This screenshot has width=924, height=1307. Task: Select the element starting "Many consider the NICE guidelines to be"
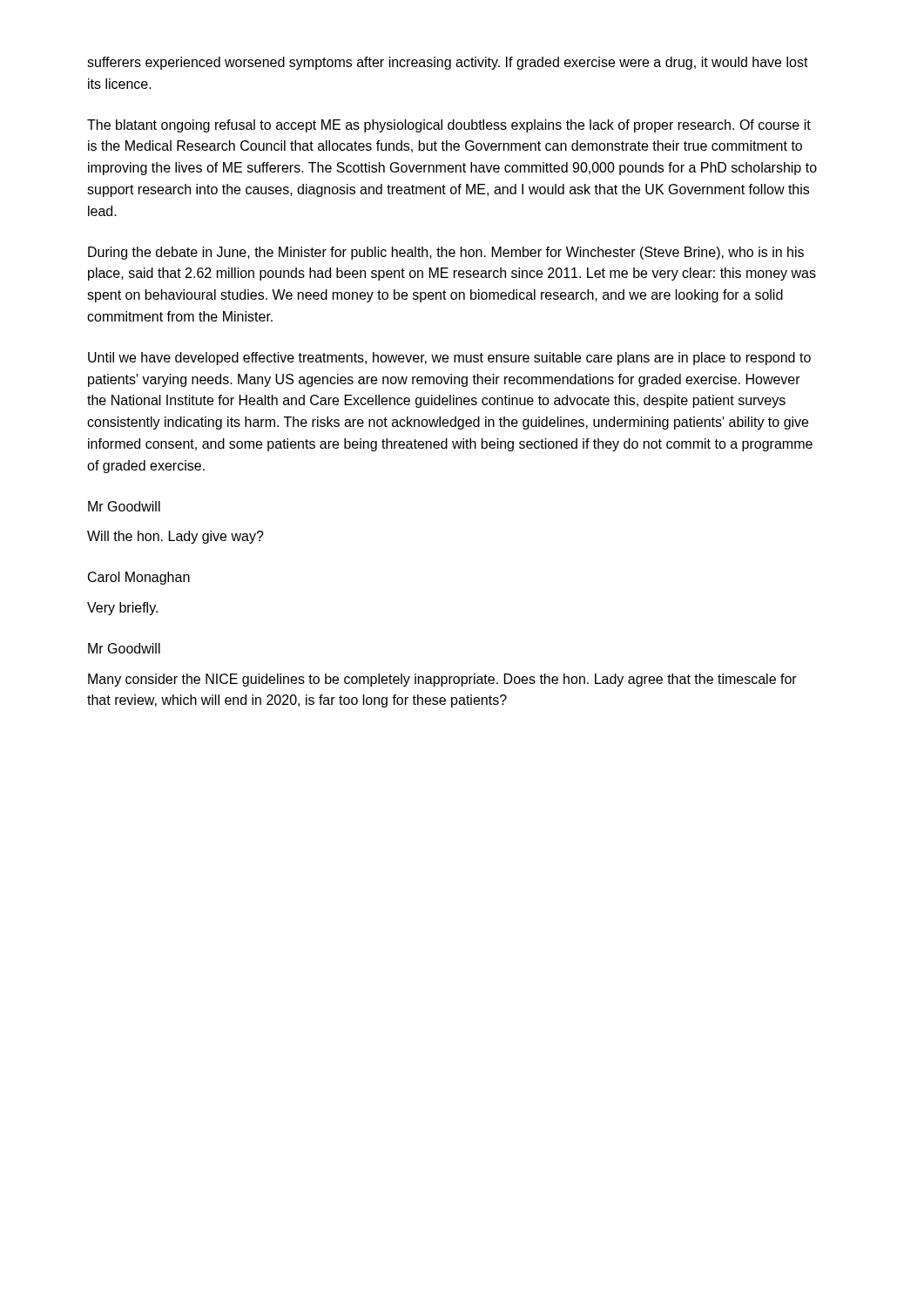coord(442,690)
